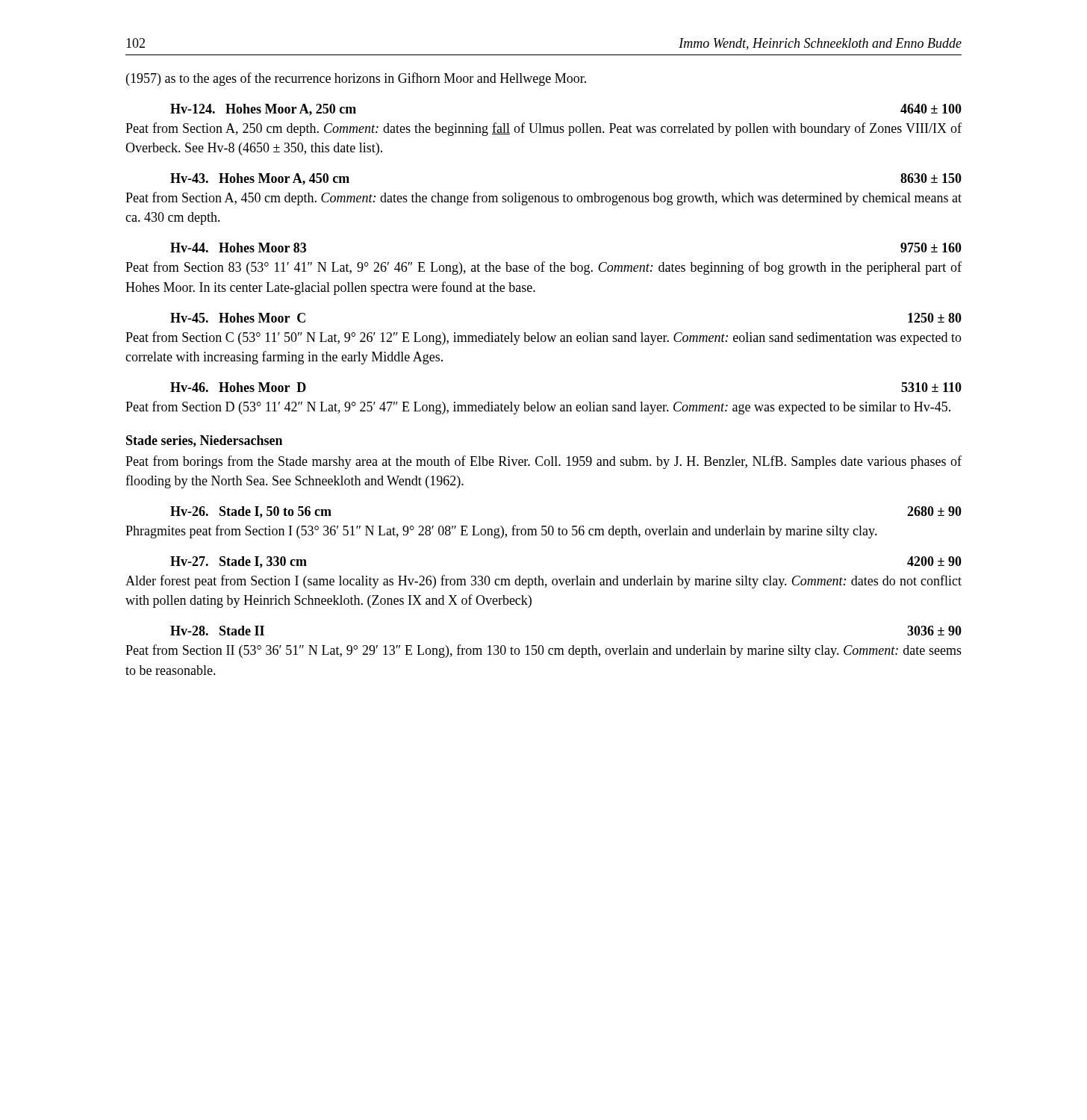Find the section header on this page that starts "Hv-45. Hohes Moor"
The height and width of the screenshot is (1120, 1087).
(x=188, y=318)
